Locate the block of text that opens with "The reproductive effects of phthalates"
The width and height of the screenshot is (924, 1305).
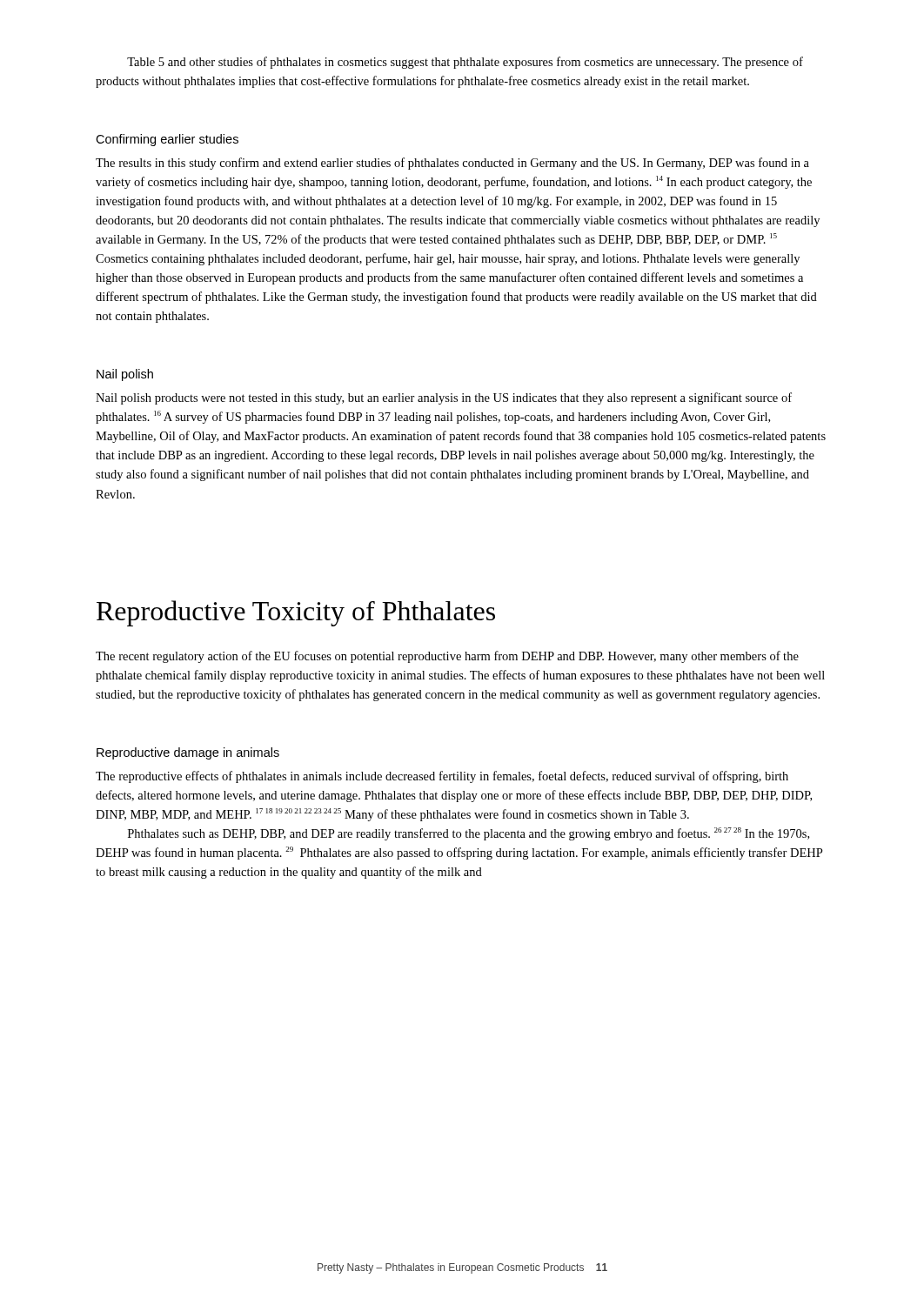pos(454,795)
